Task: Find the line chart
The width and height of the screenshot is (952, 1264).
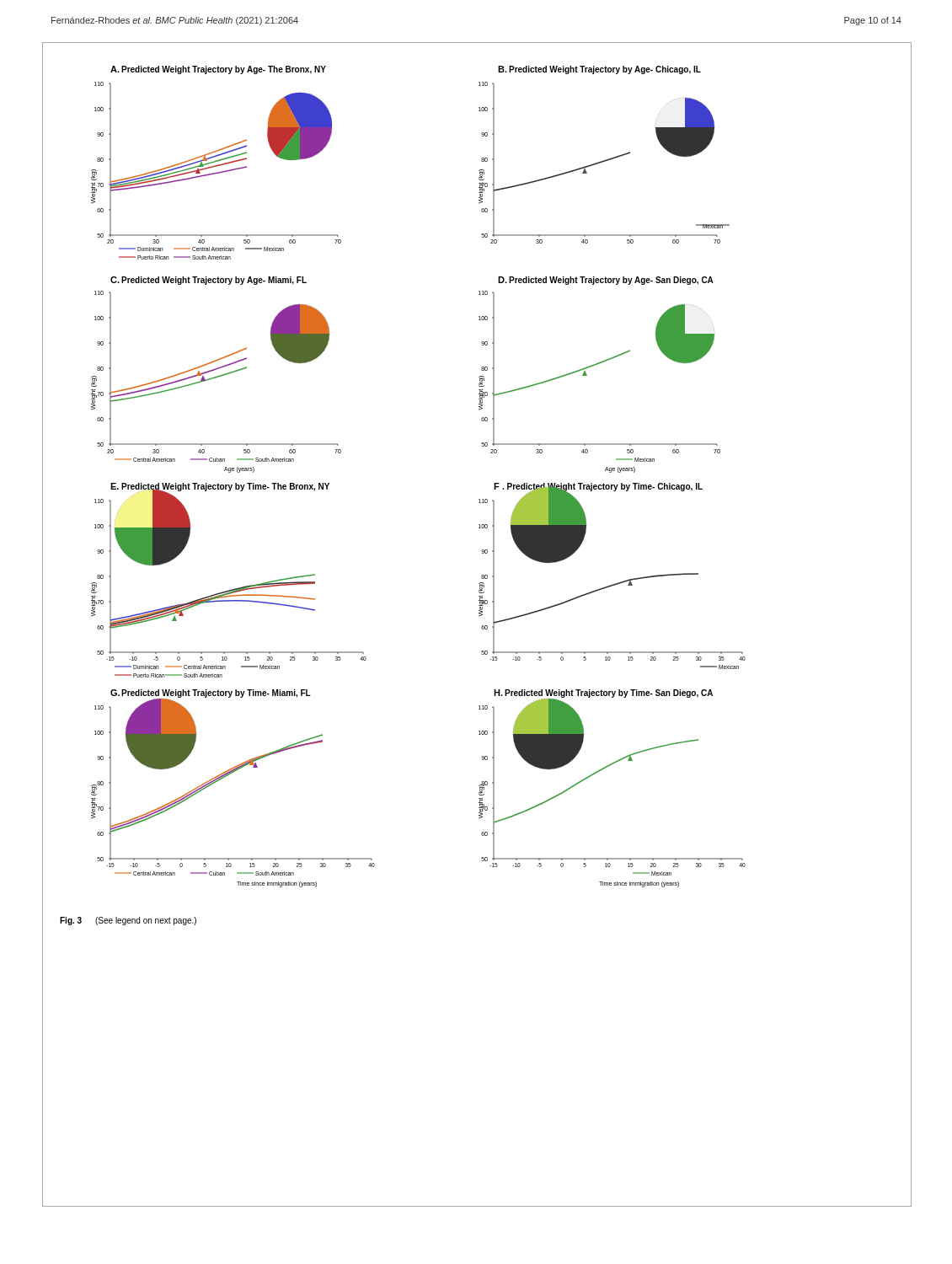Action: [477, 624]
